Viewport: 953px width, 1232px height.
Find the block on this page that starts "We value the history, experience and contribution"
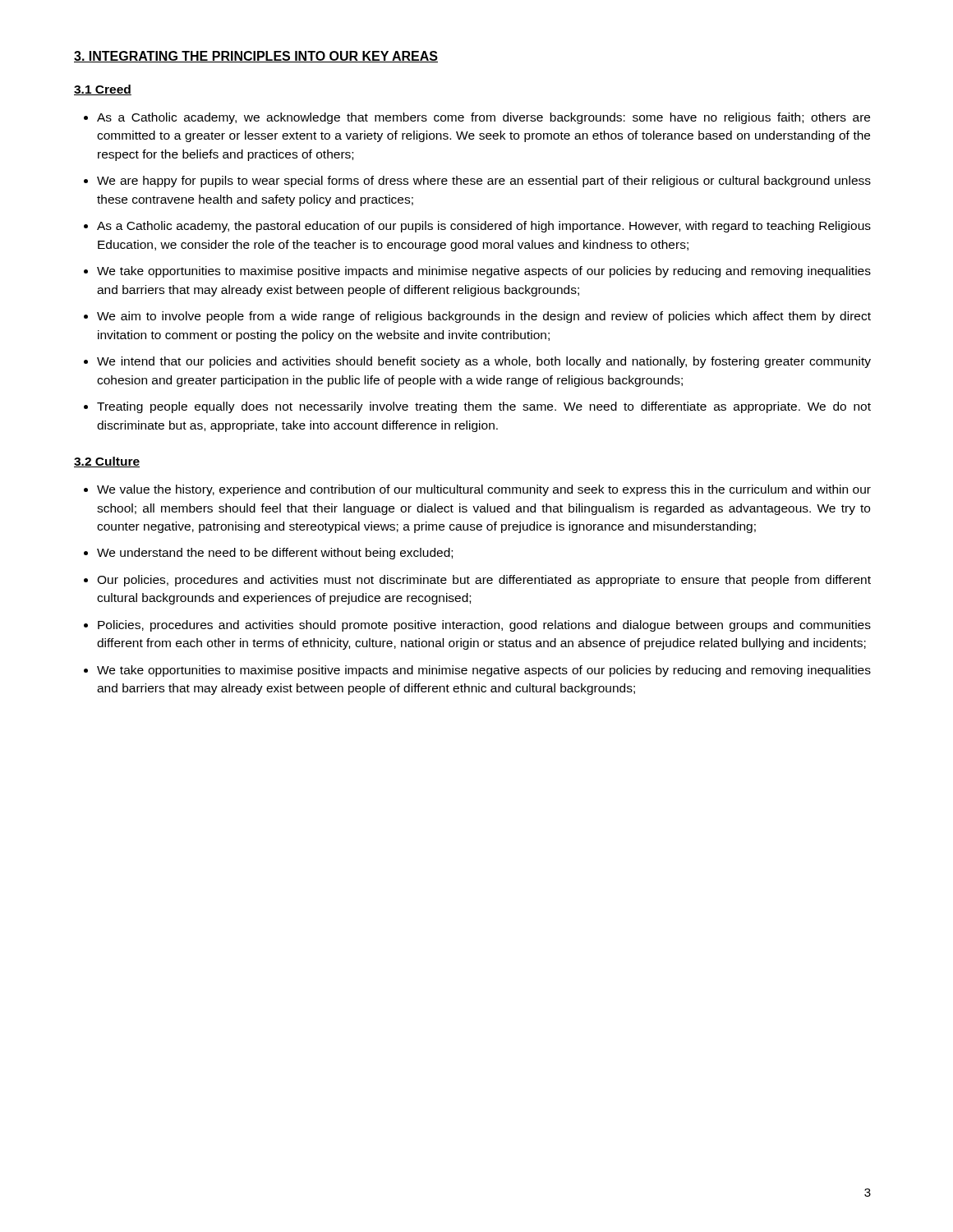point(484,508)
